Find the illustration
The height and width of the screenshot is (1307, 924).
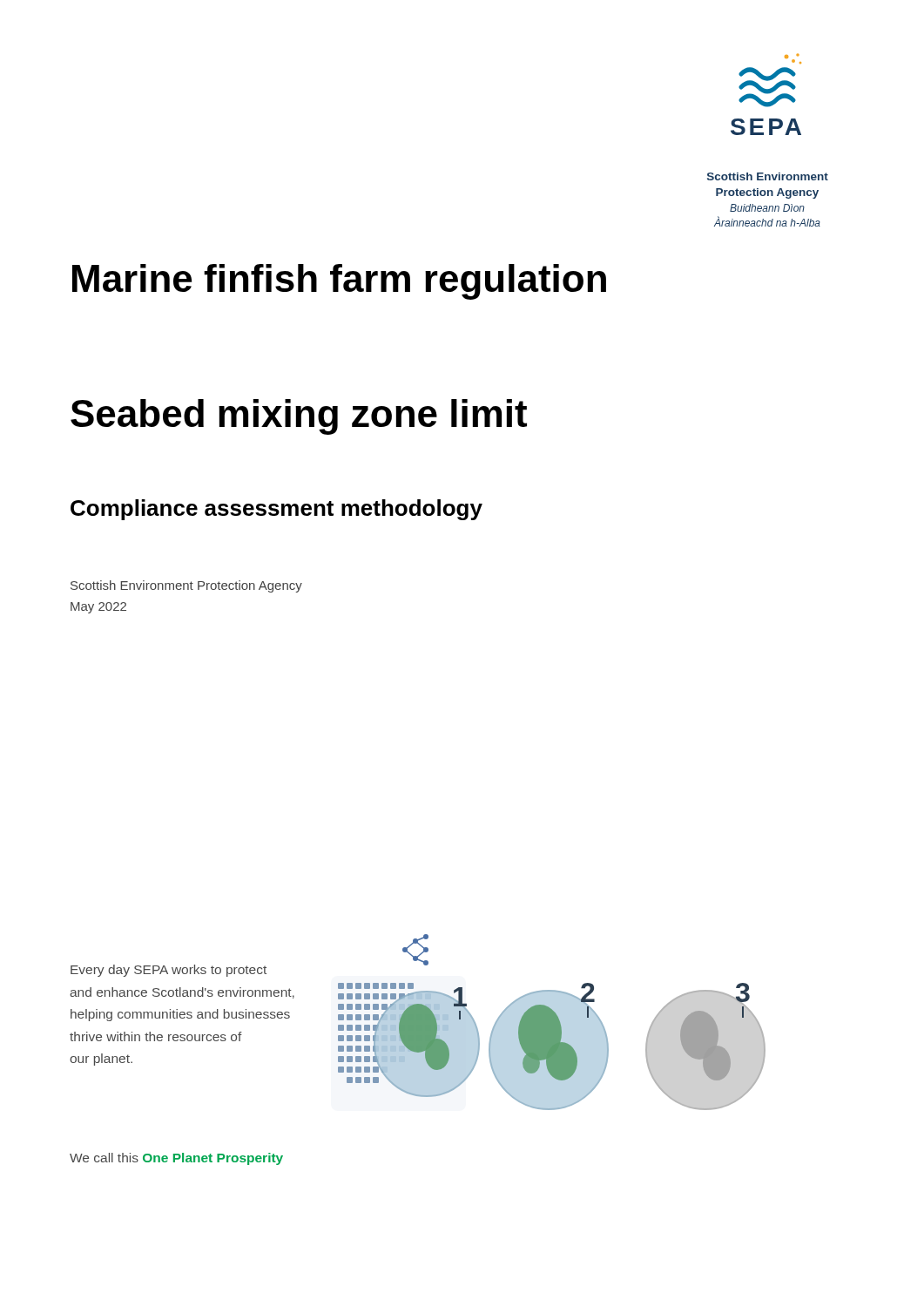coord(593,1056)
